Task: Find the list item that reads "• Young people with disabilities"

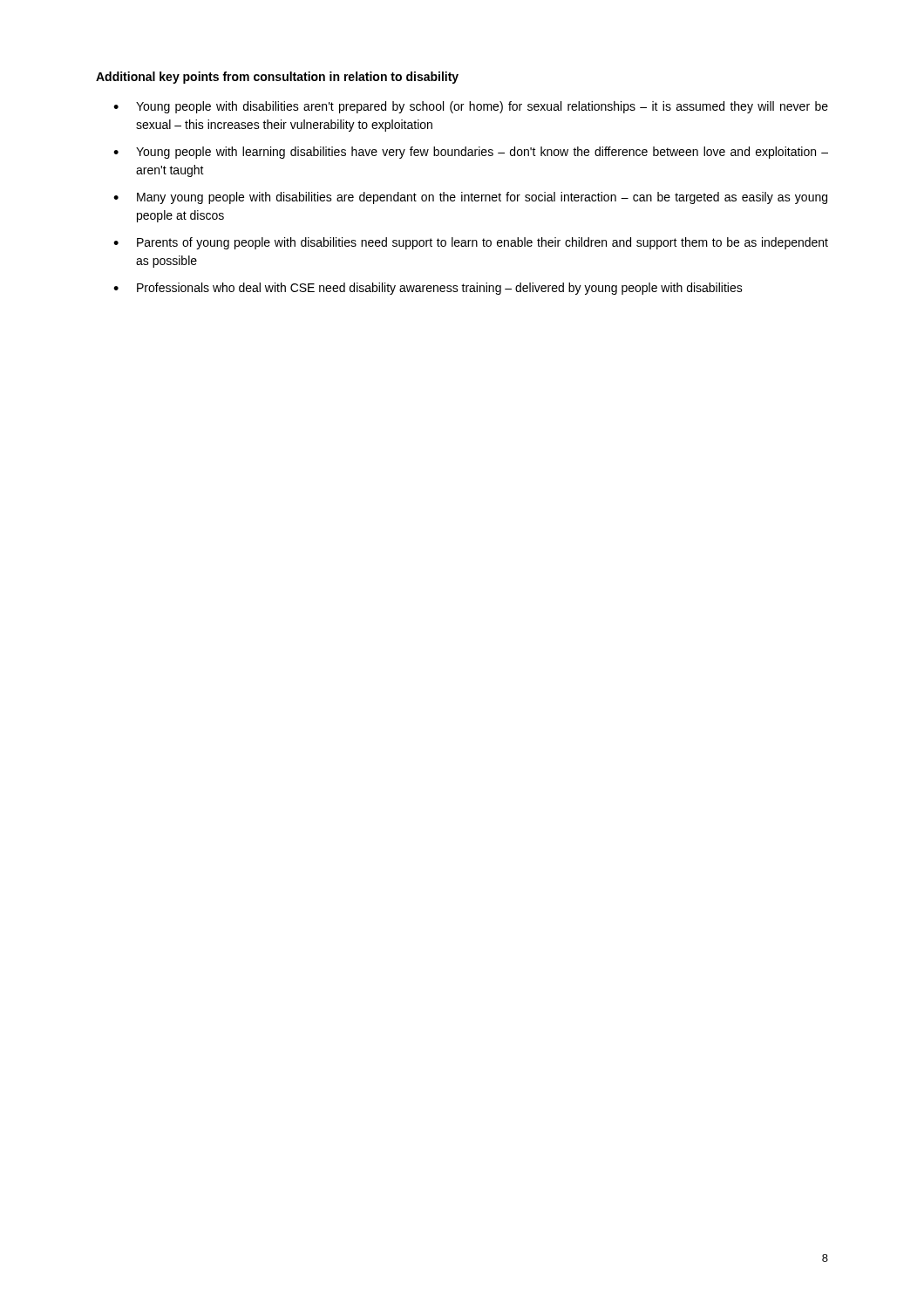Action: pyautogui.click(x=471, y=116)
